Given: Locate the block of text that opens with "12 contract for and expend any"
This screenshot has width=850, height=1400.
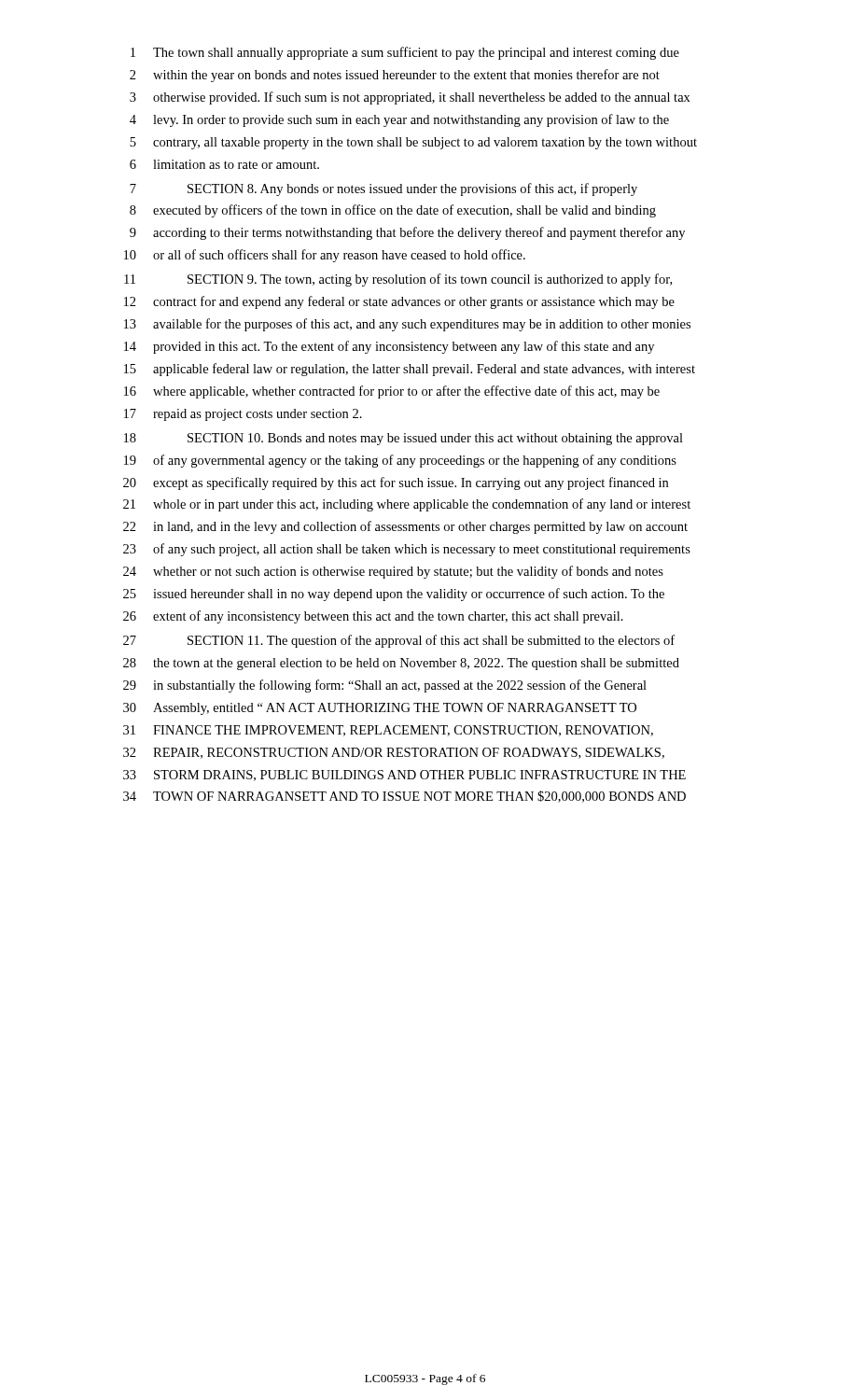Looking at the screenshot, I should [x=450, y=302].
